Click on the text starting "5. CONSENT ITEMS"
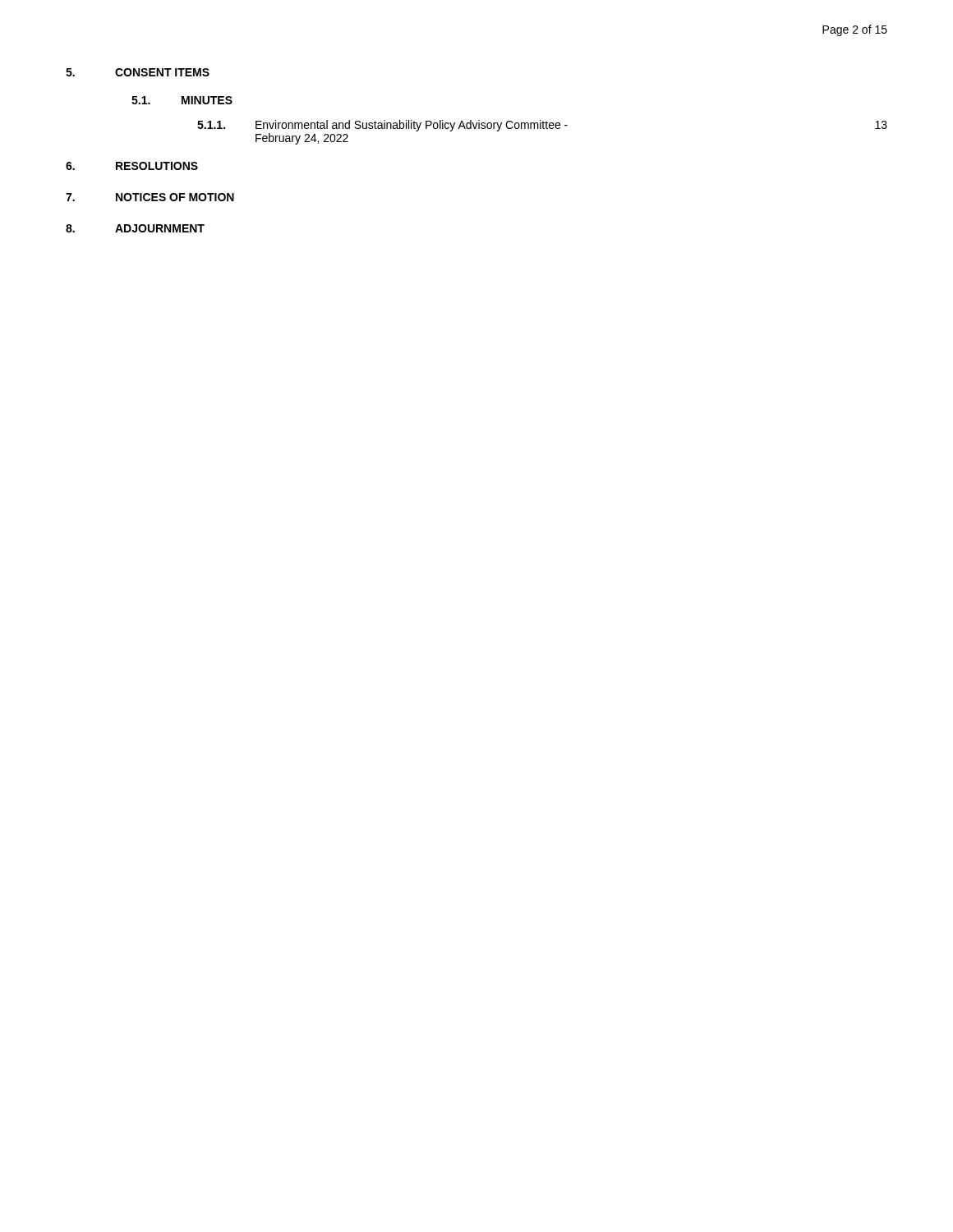 pyautogui.click(x=138, y=72)
